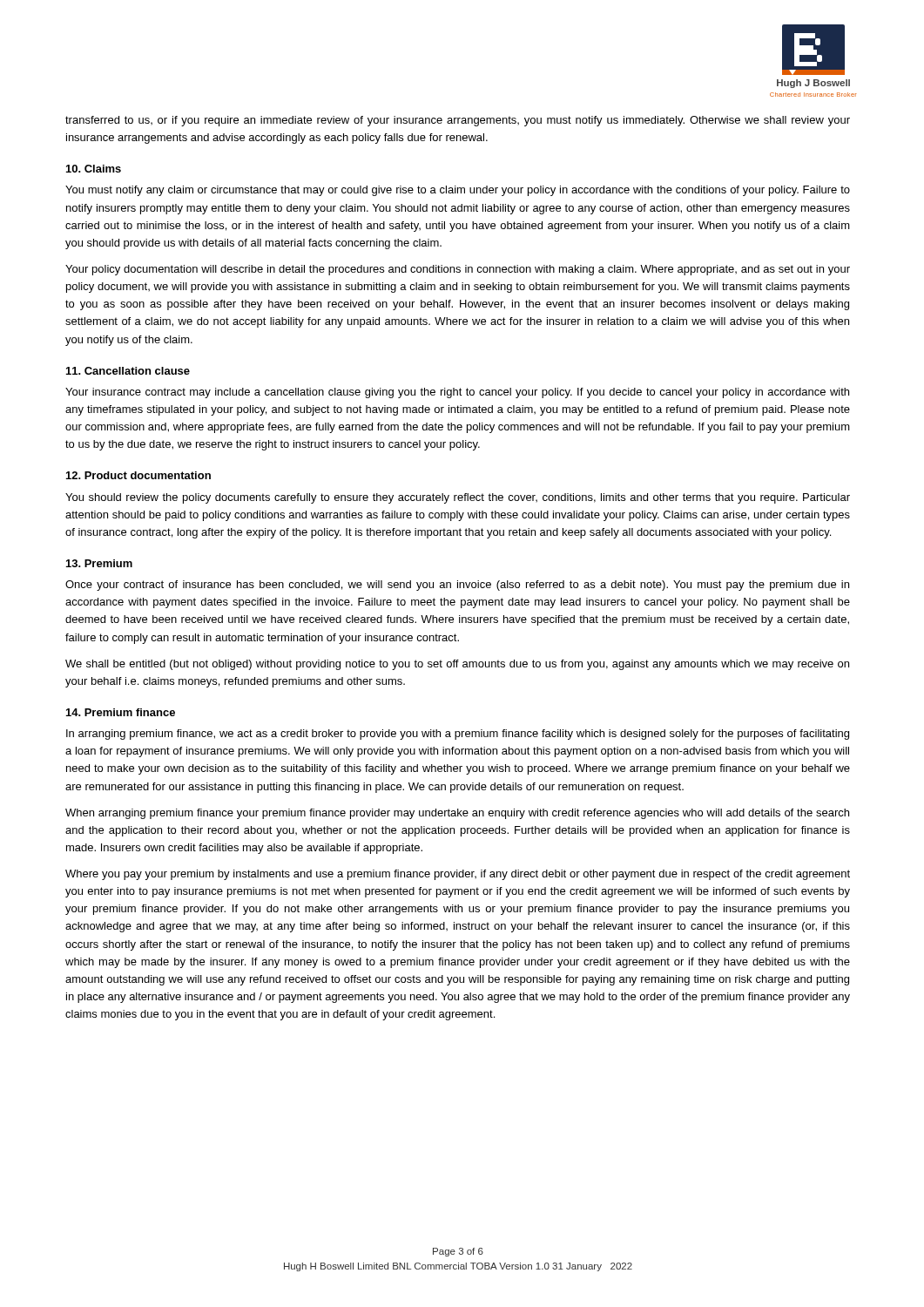Screen dimensions: 1307x924
Task: Find the block on this page that starts "Once your contract of insurance has been"
Action: 458,611
